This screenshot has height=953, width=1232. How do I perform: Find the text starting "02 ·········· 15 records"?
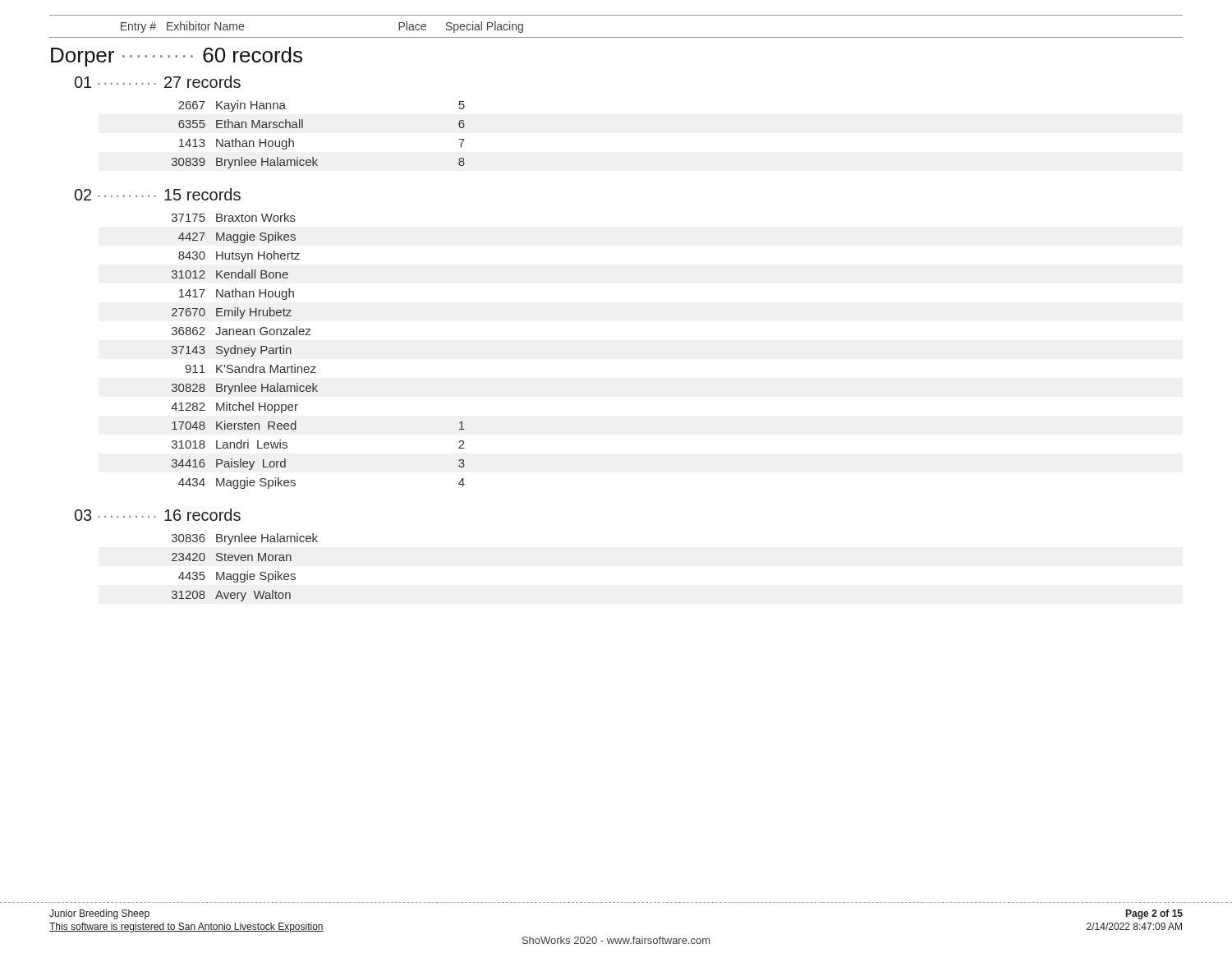pos(157,195)
